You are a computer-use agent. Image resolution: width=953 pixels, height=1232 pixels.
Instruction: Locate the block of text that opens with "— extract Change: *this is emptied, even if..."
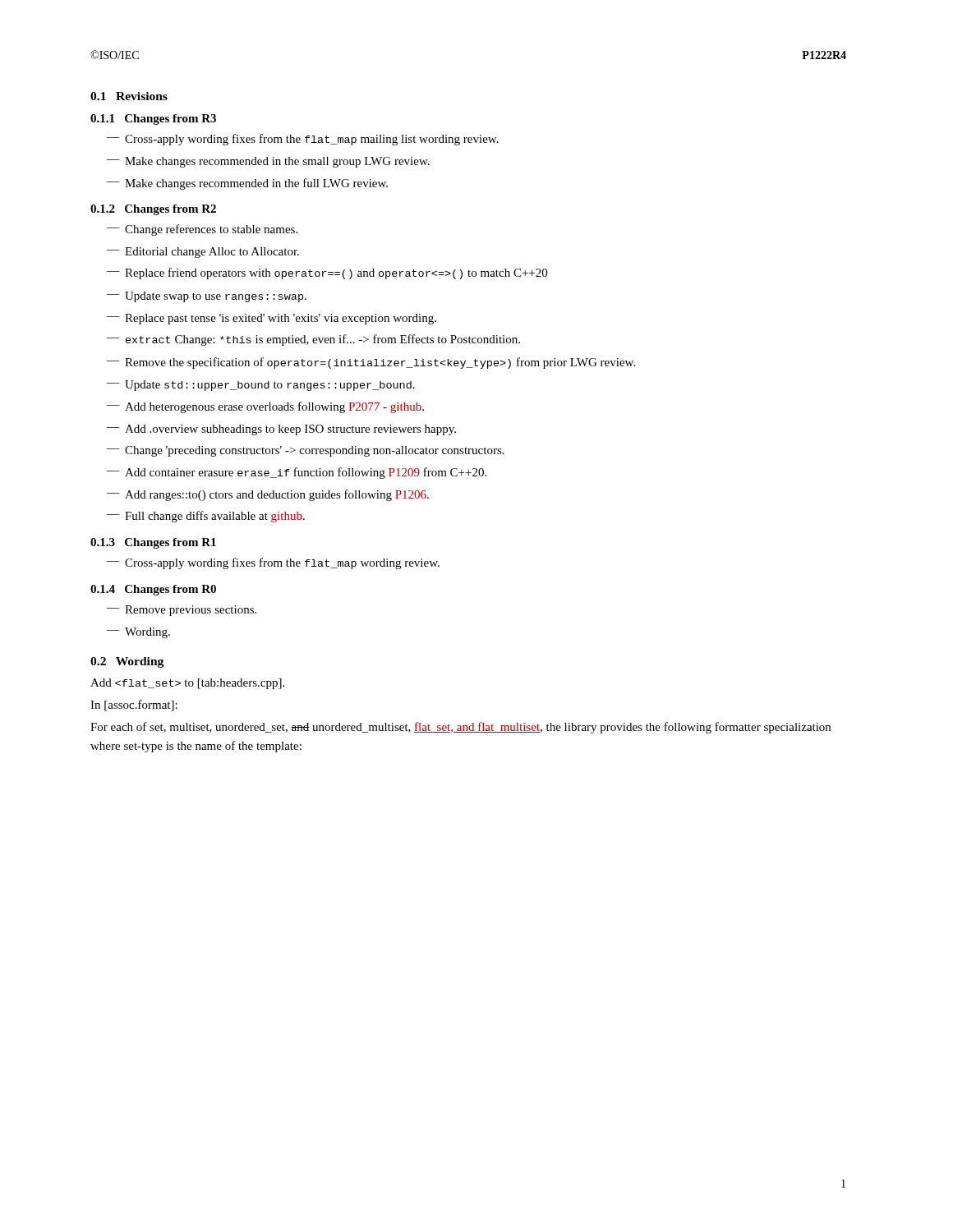pos(476,340)
